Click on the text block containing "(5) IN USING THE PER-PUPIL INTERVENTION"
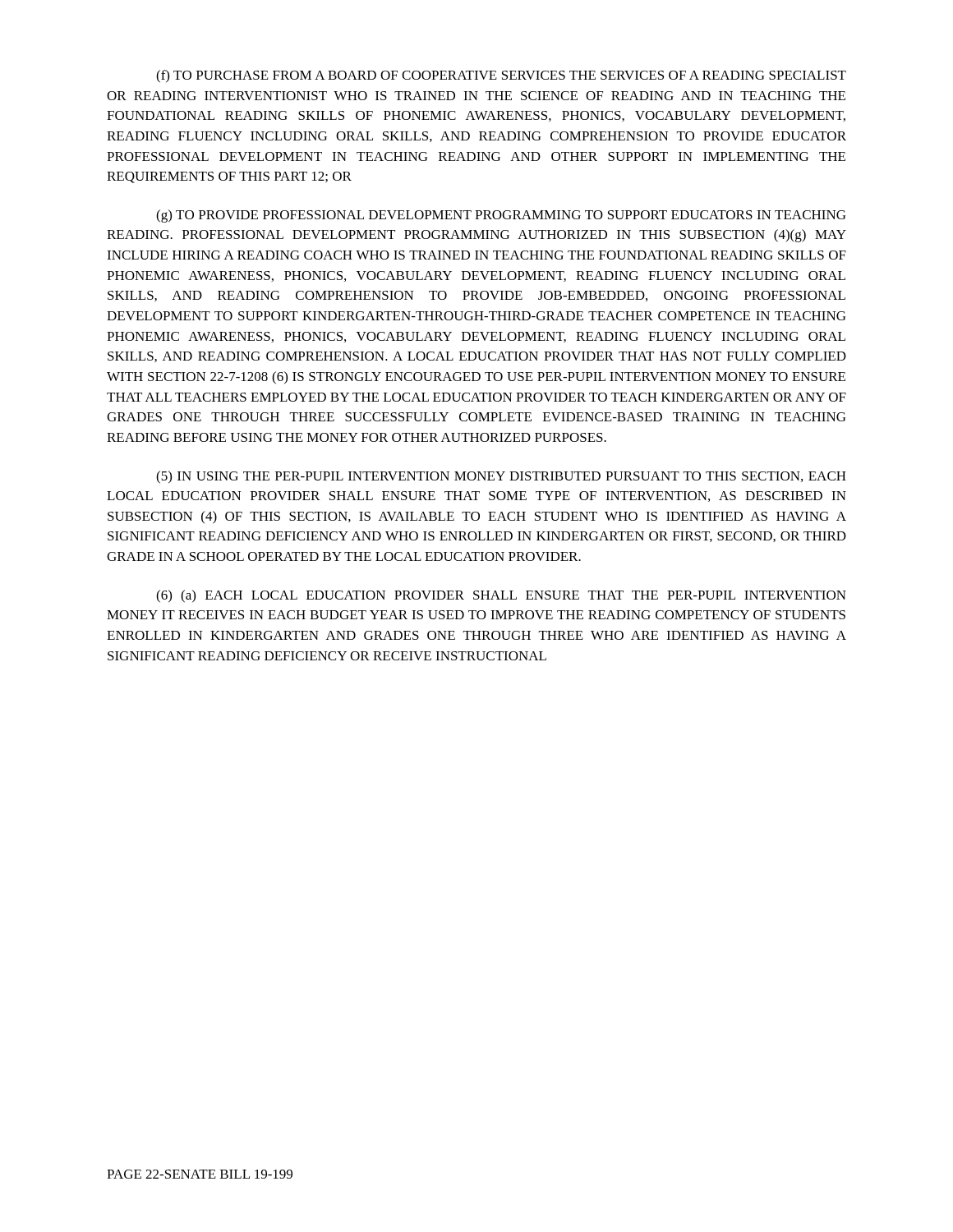 pyautogui.click(x=476, y=516)
